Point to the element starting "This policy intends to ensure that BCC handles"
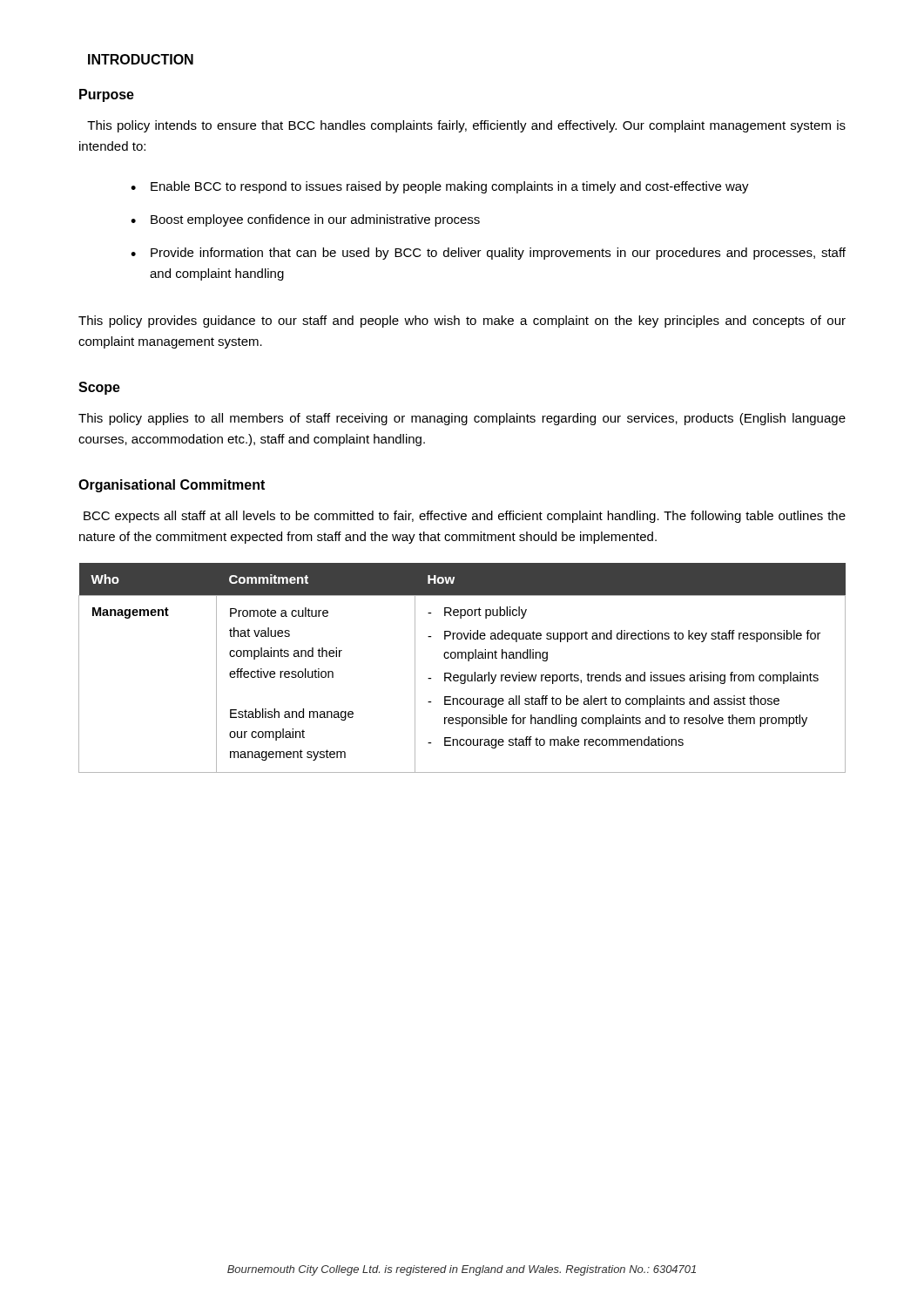924x1307 pixels. 462,135
